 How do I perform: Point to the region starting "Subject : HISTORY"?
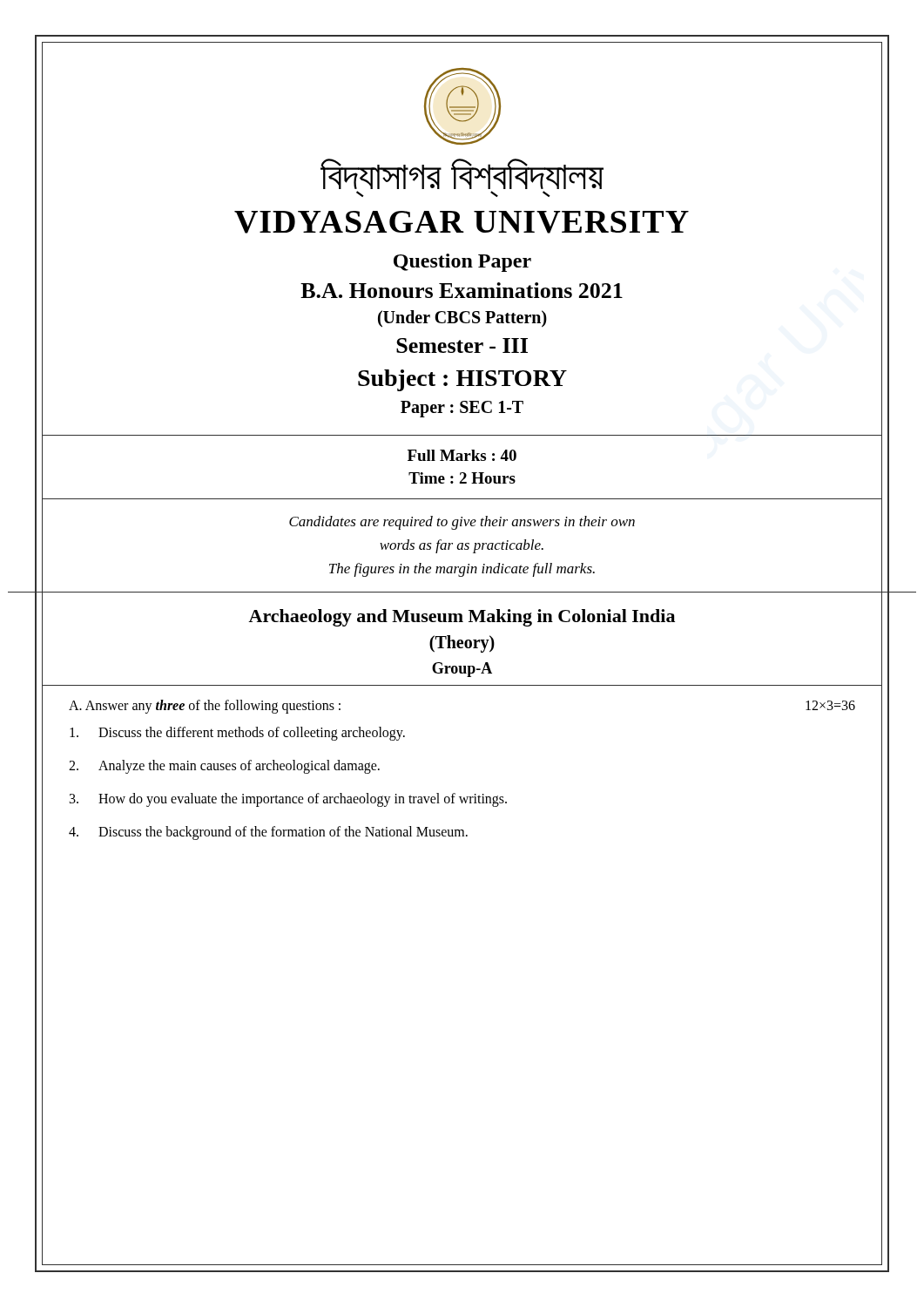(462, 378)
